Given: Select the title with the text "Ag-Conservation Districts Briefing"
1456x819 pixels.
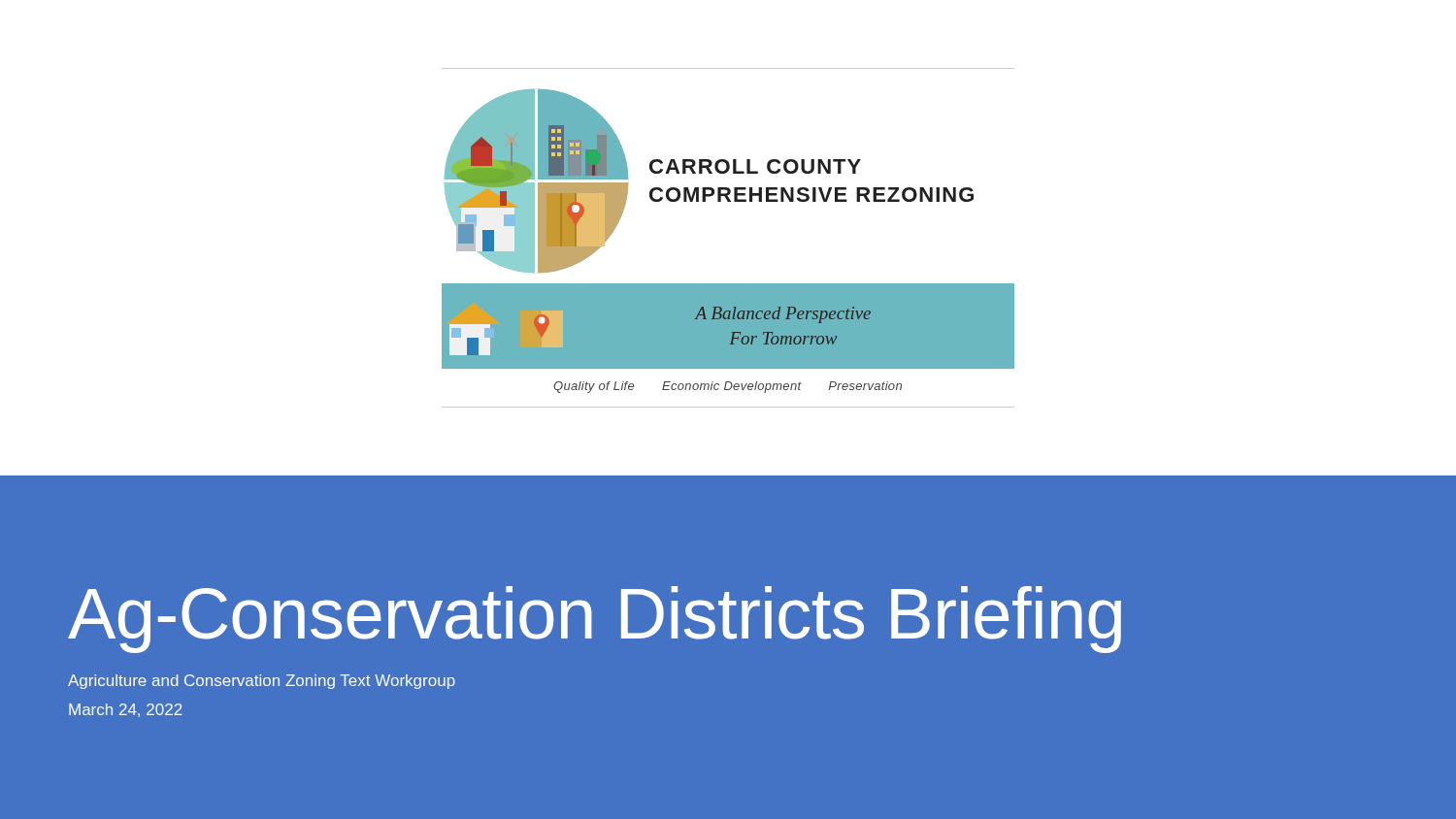Looking at the screenshot, I should pos(597,614).
